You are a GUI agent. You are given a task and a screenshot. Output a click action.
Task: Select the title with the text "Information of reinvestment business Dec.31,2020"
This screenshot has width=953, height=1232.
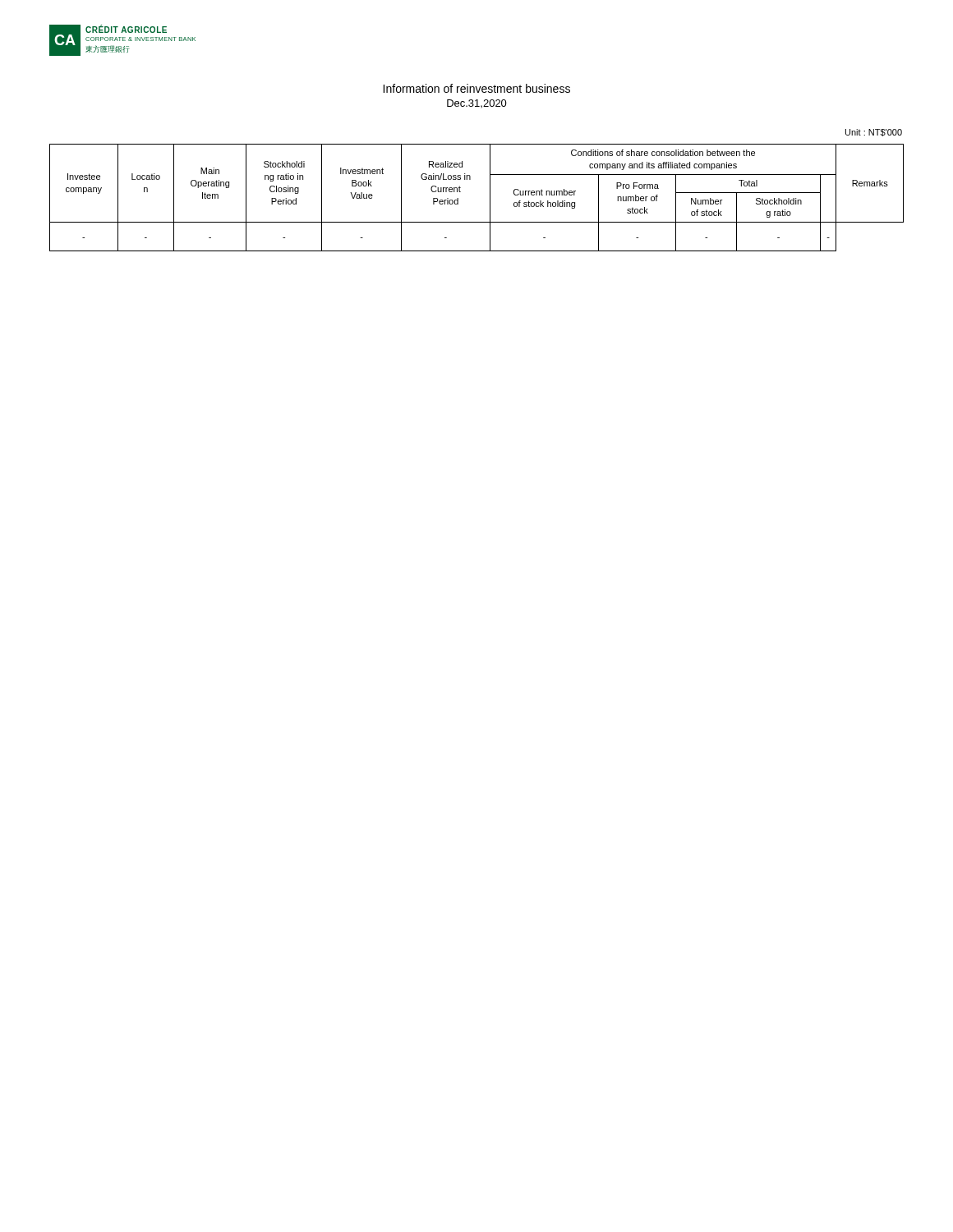tap(476, 96)
